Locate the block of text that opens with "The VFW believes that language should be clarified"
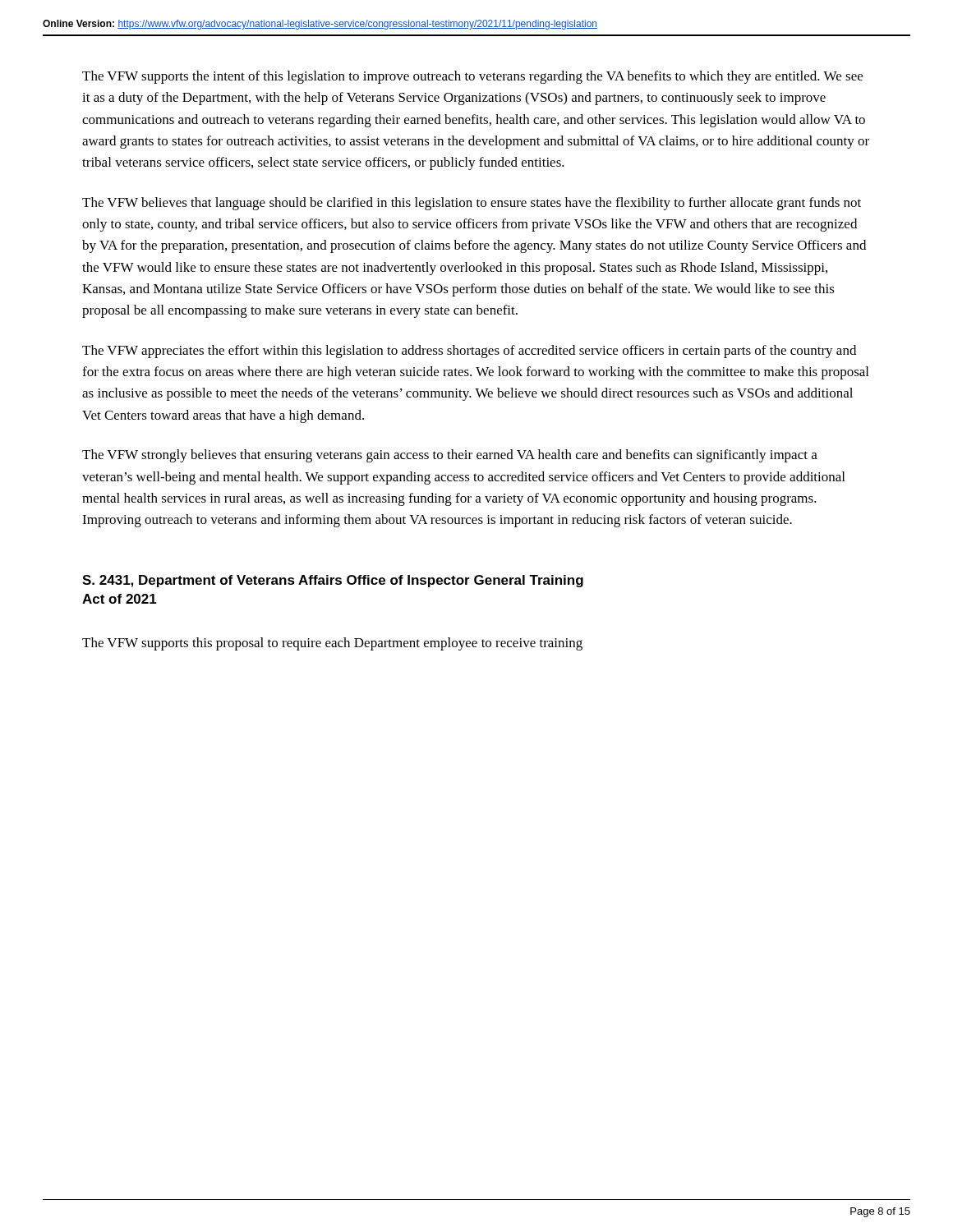 [x=474, y=256]
